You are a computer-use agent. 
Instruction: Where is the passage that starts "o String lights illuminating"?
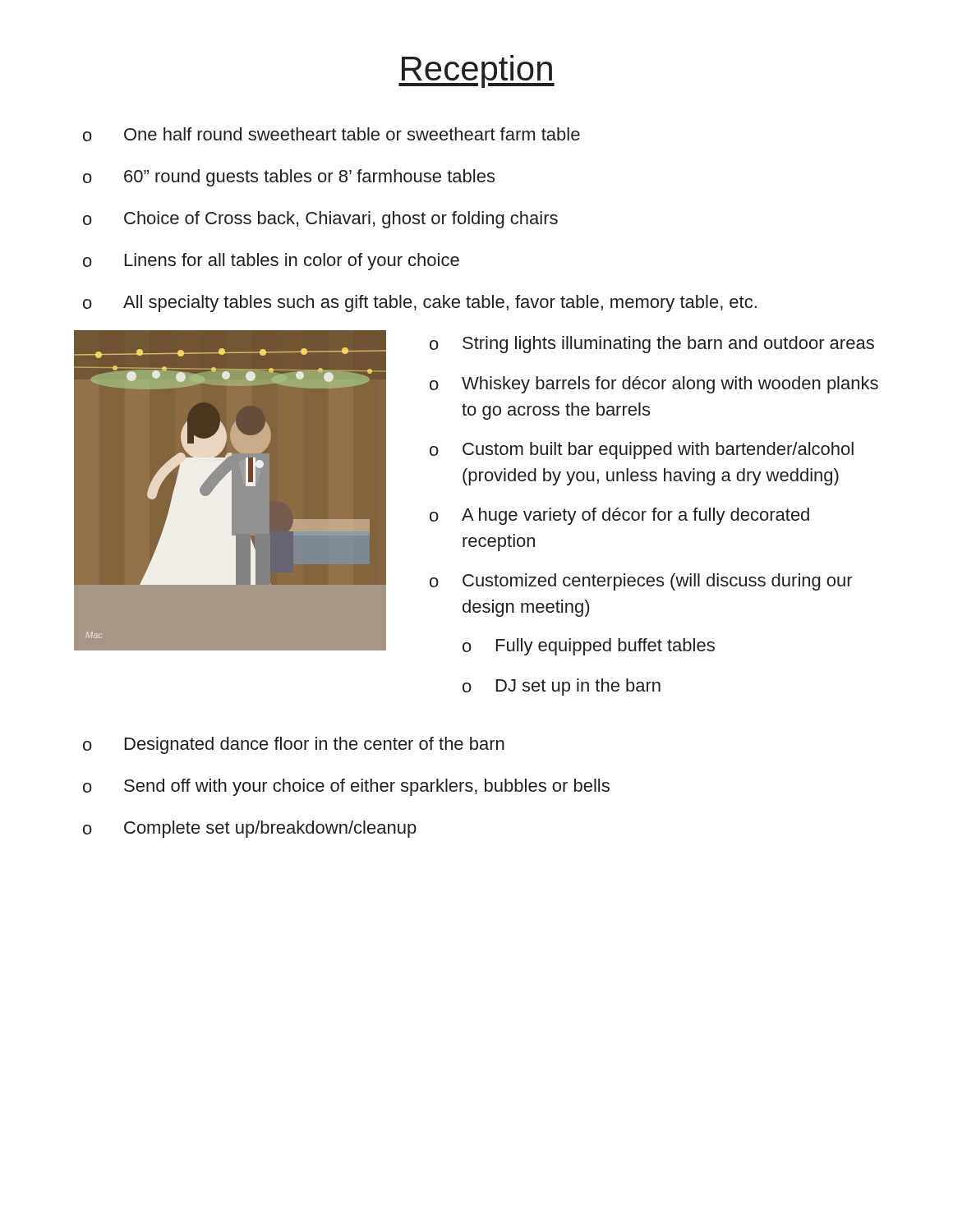(646, 344)
